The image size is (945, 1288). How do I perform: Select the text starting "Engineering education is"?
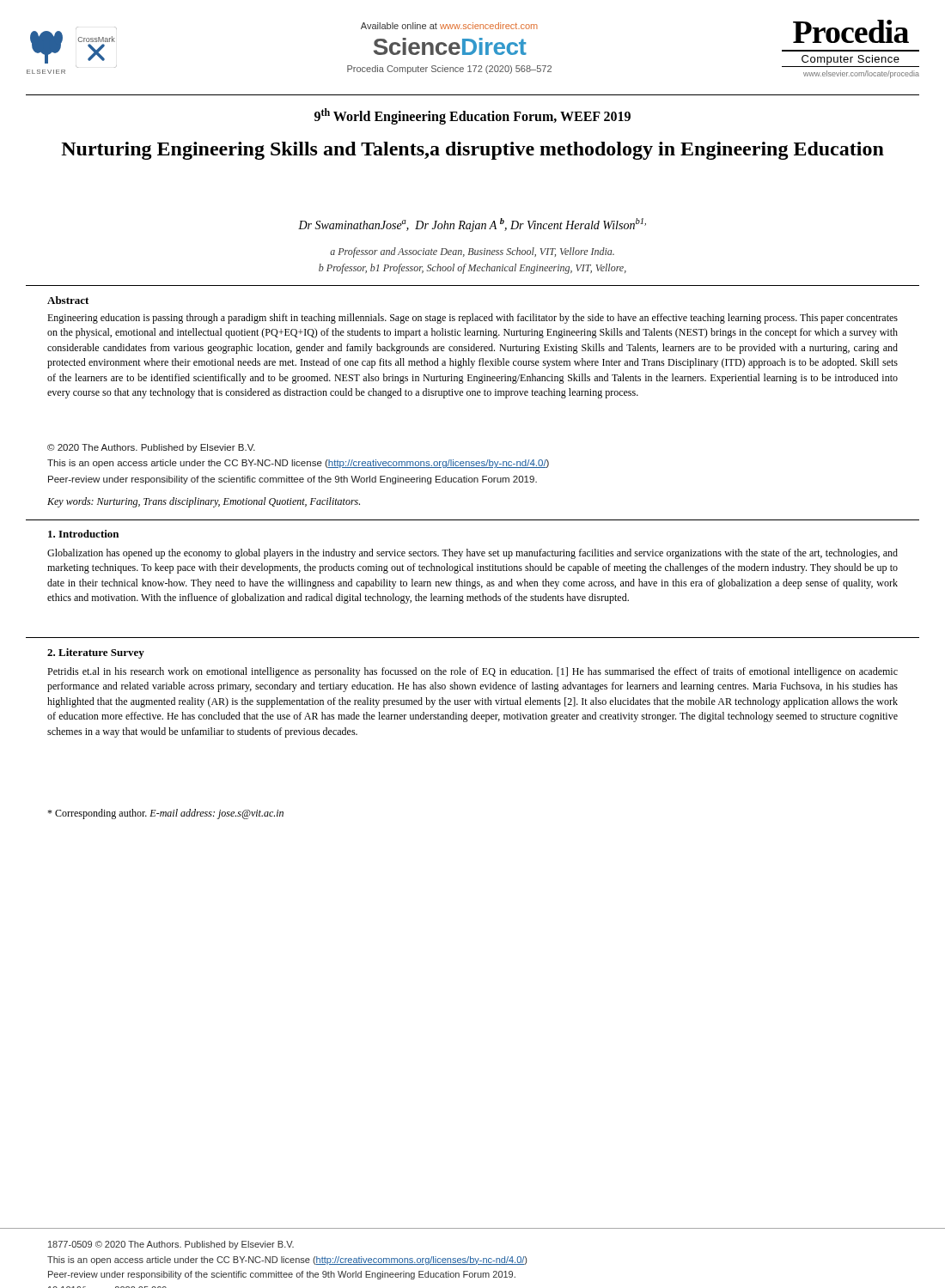click(472, 355)
